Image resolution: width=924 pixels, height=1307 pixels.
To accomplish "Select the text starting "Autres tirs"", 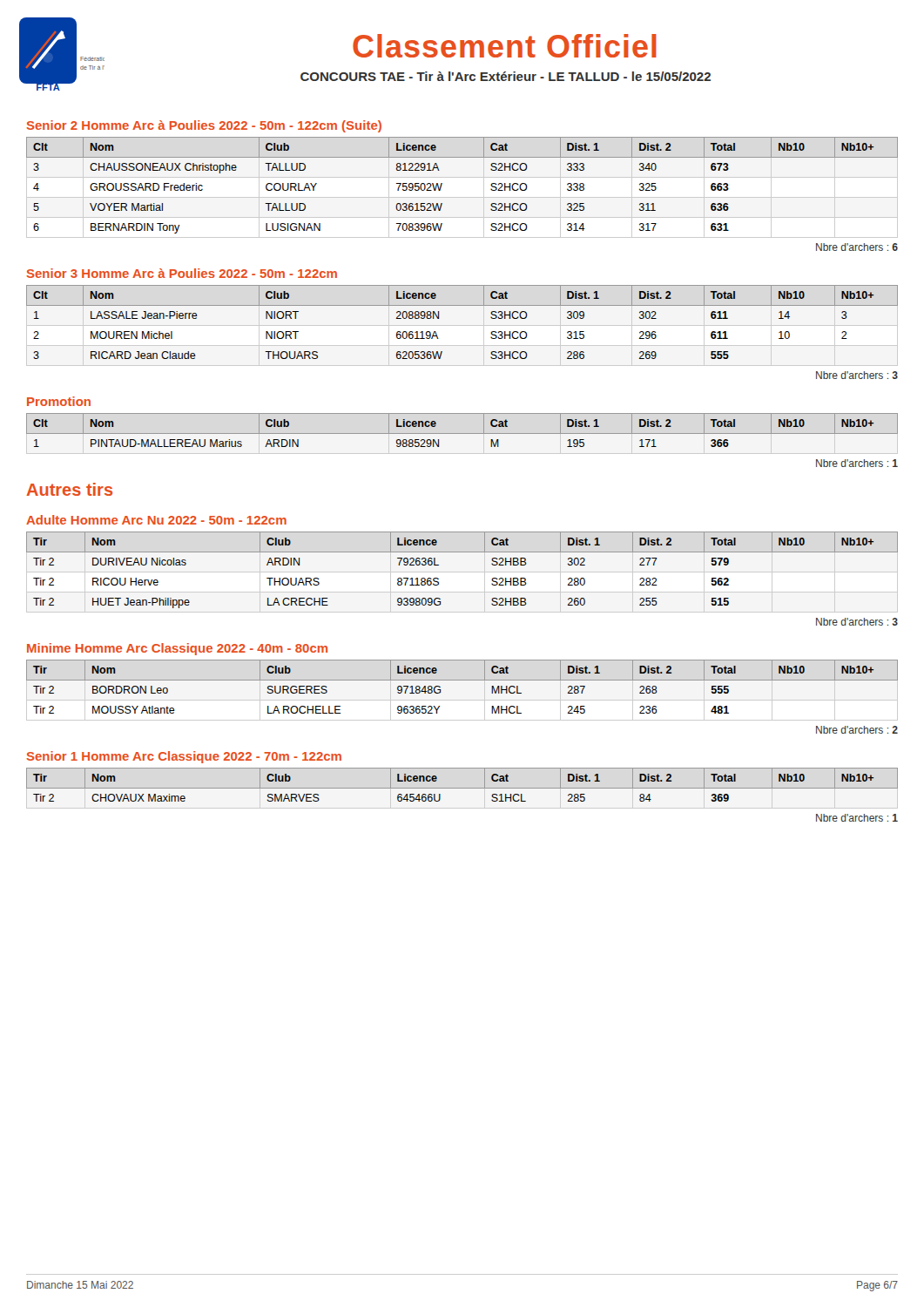I will click(70, 490).
